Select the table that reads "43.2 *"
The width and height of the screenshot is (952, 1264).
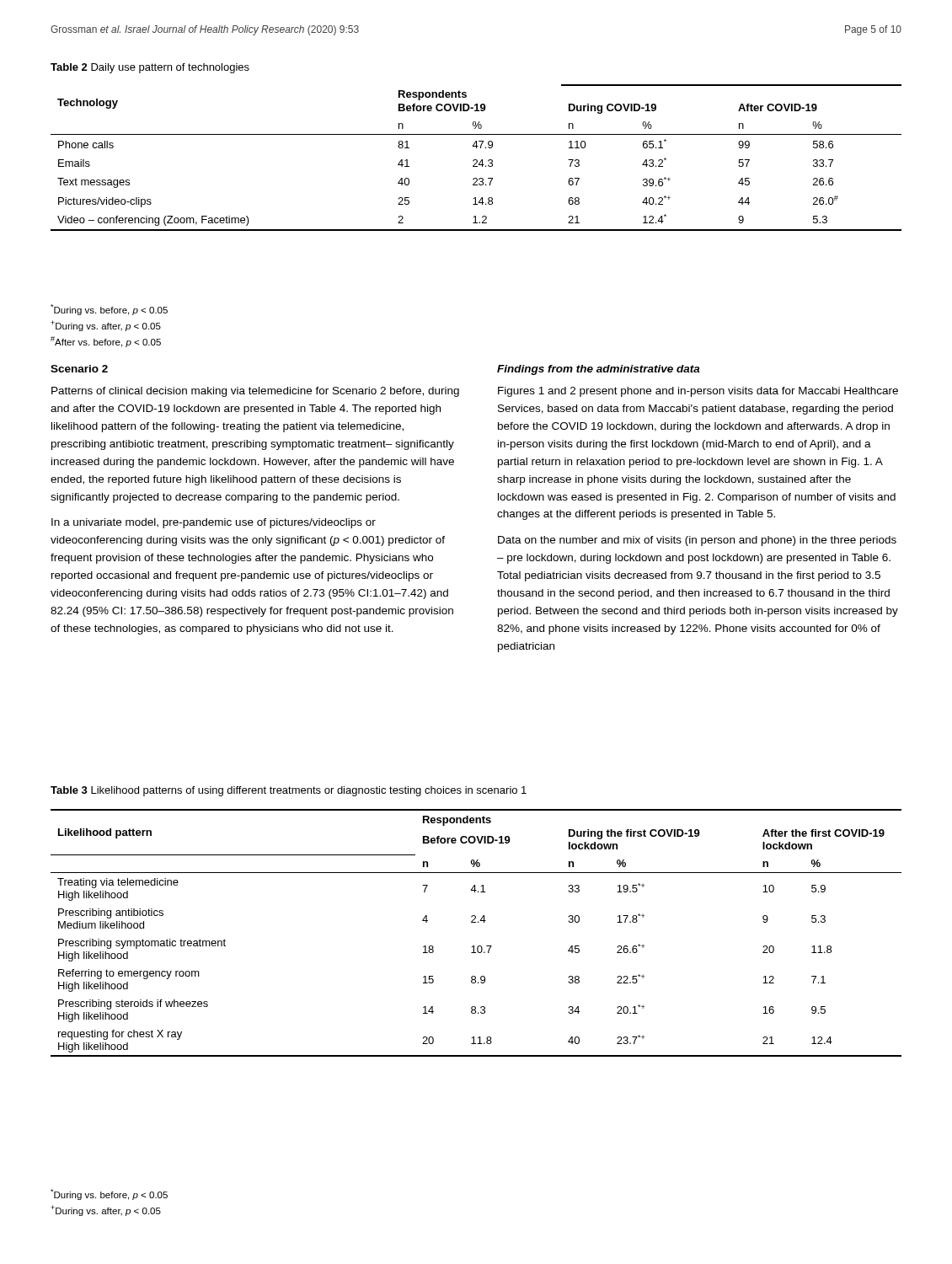[x=476, y=157]
